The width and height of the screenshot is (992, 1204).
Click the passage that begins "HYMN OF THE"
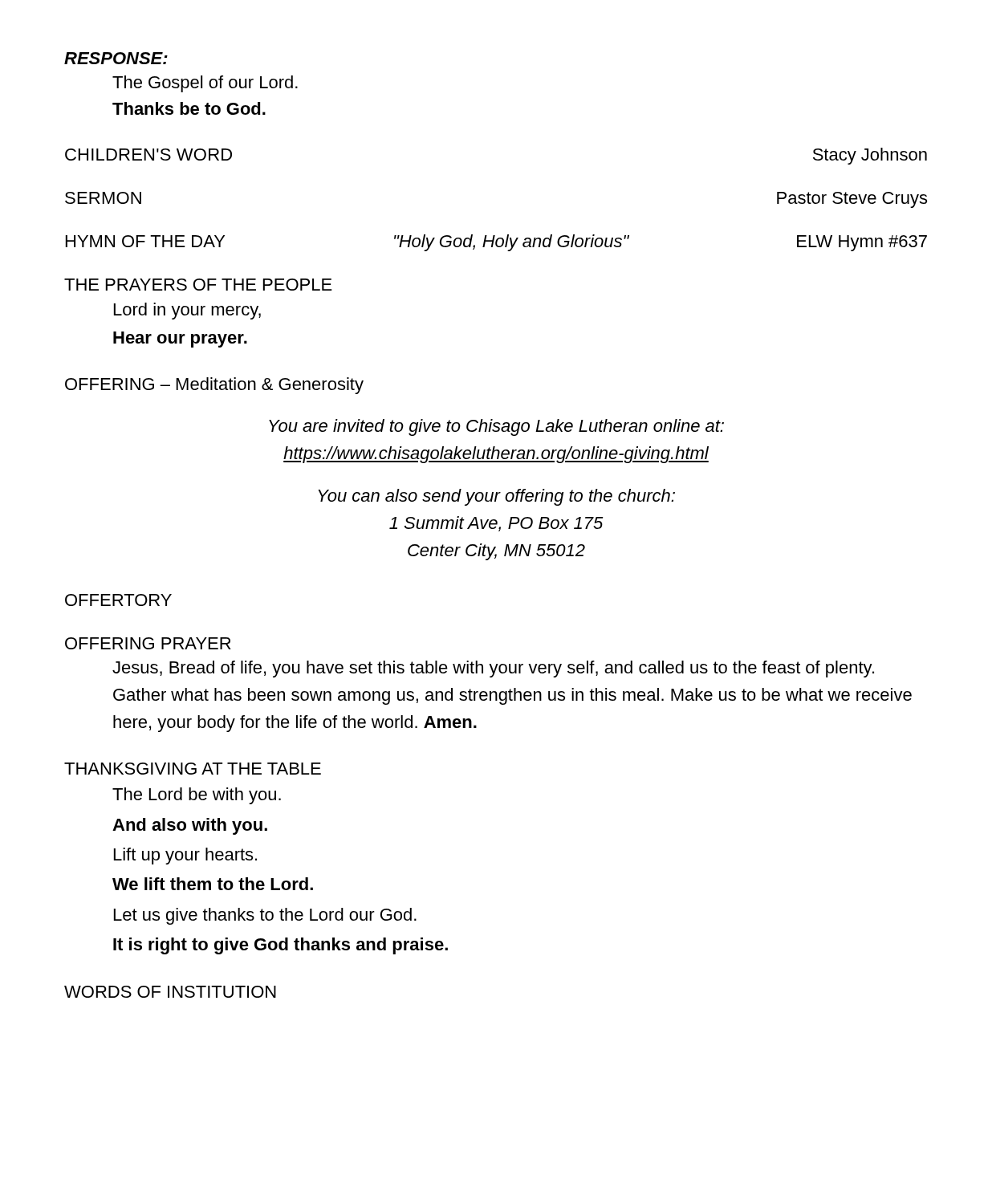[496, 242]
